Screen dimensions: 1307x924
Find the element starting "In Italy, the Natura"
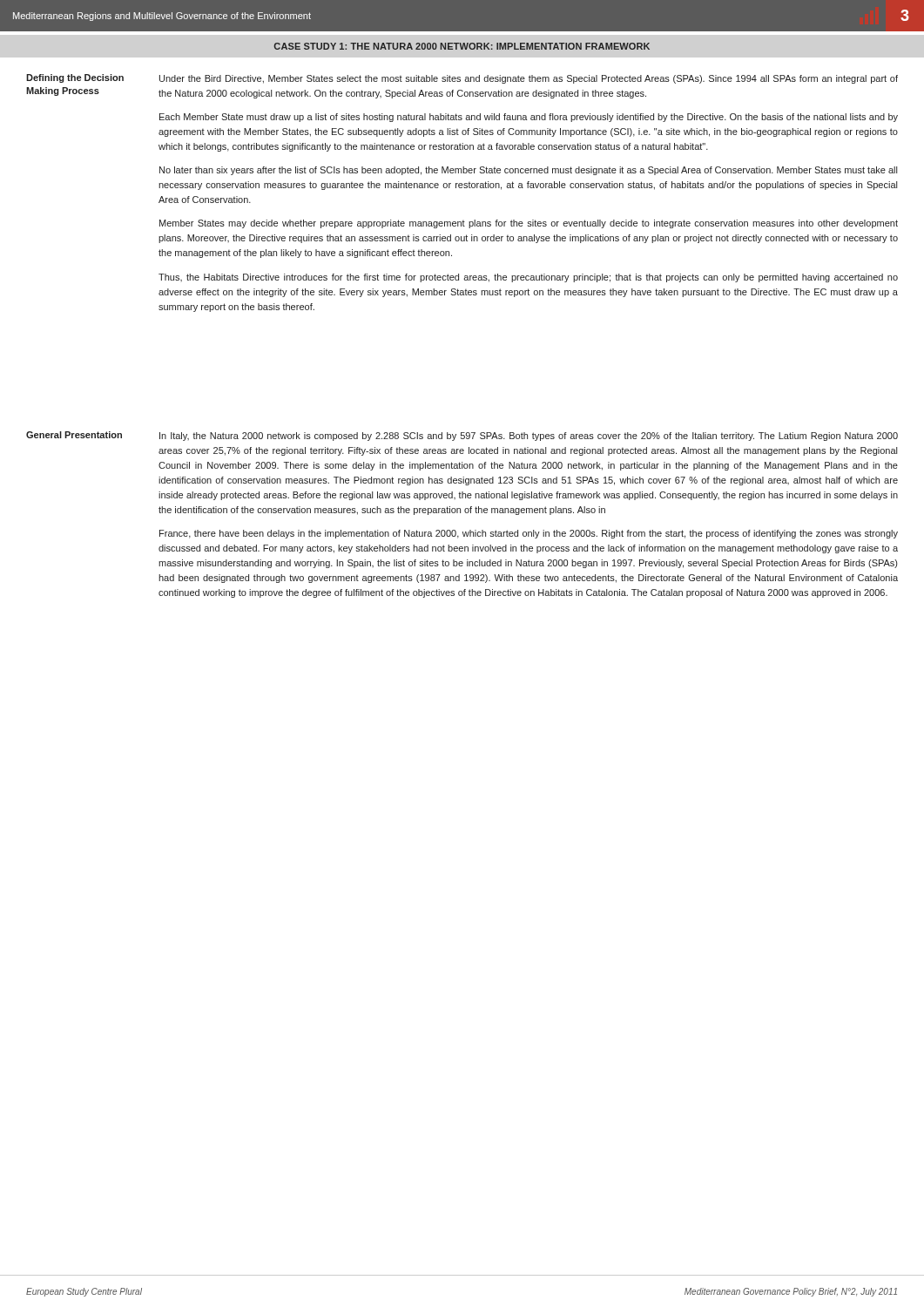(x=528, y=473)
